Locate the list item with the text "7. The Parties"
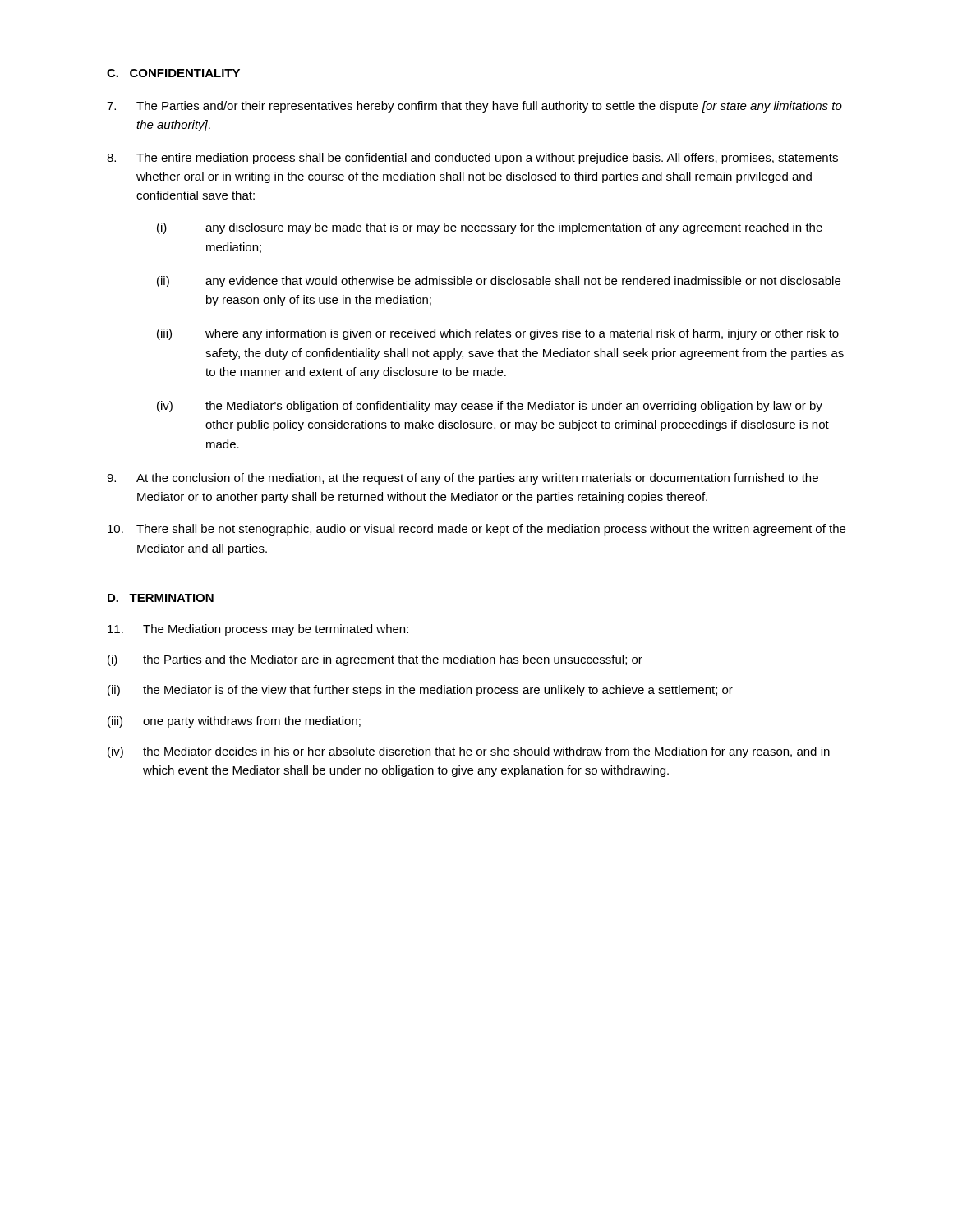The image size is (953, 1232). (476, 115)
